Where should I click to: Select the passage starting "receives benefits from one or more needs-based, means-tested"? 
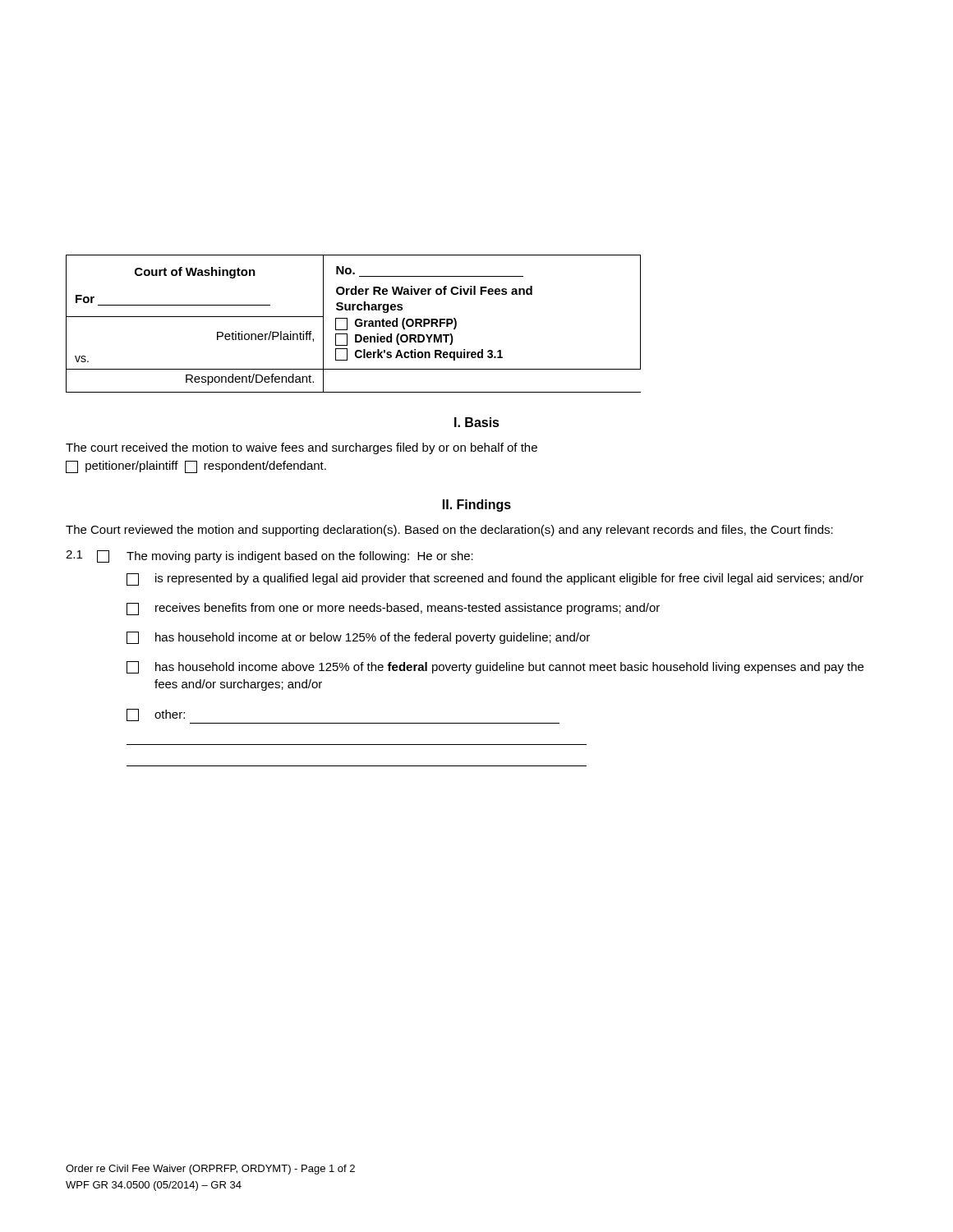pyautogui.click(x=507, y=608)
